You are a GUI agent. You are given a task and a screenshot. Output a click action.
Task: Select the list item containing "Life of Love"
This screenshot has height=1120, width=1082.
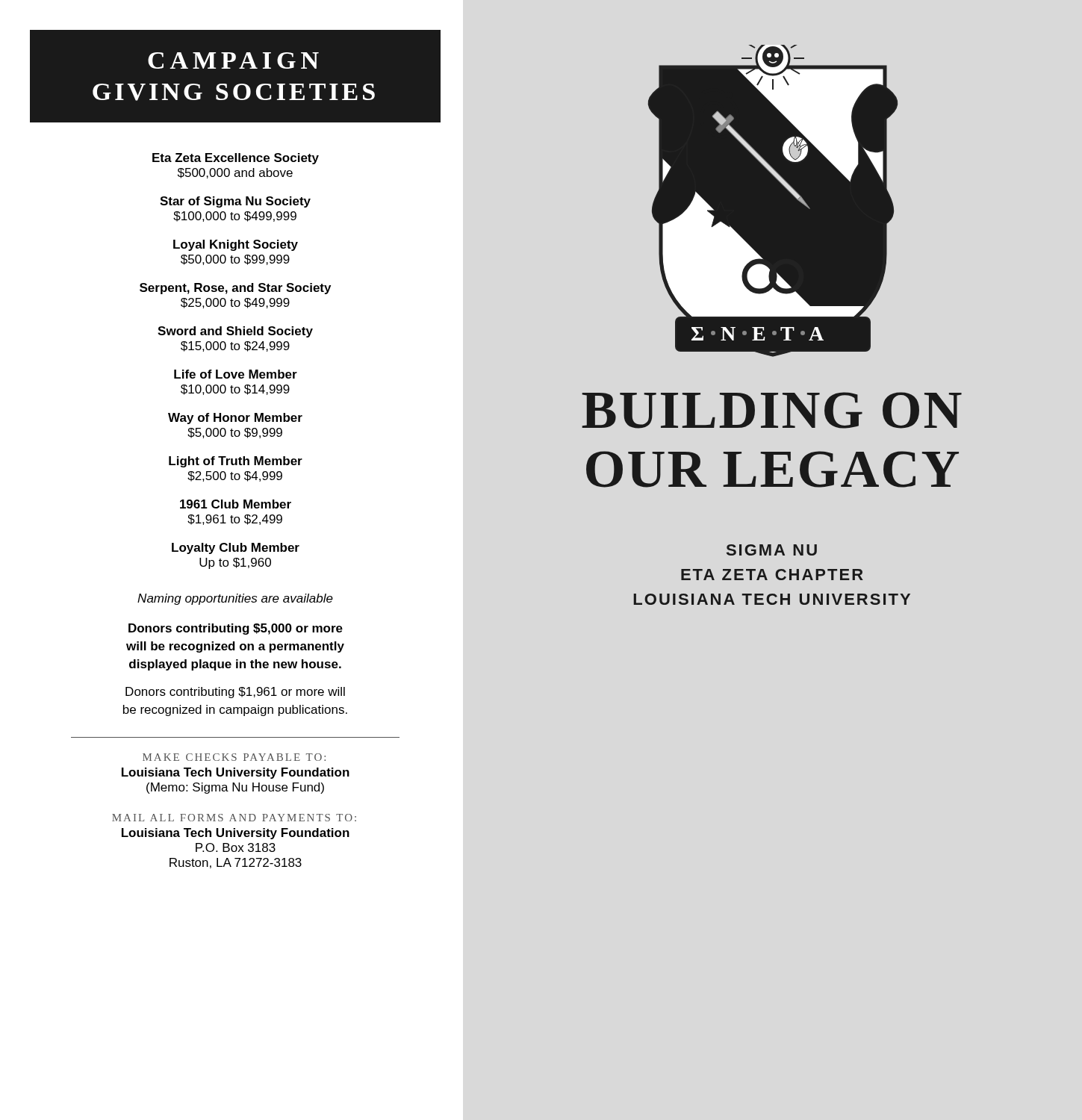(235, 382)
